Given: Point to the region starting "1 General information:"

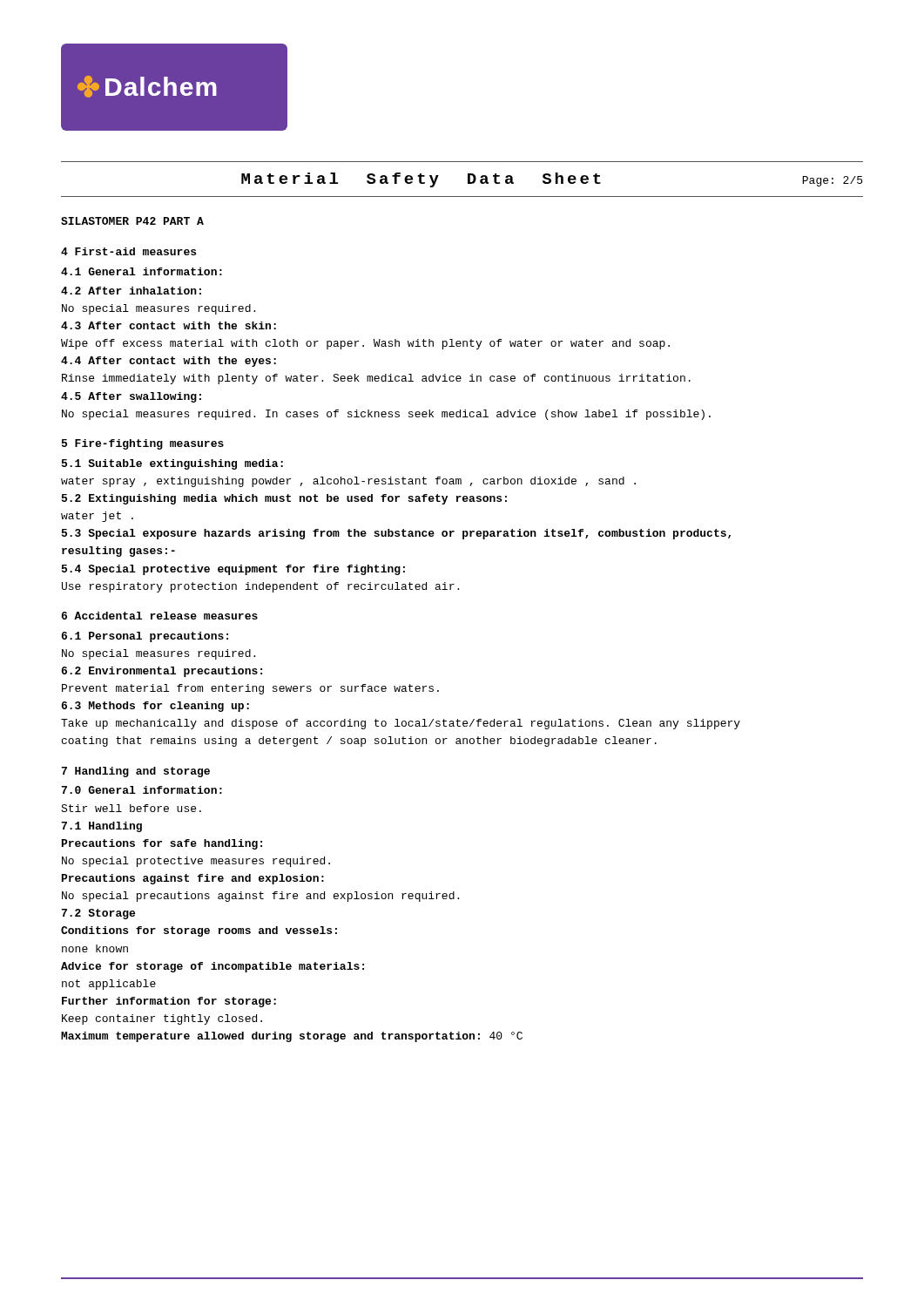Looking at the screenshot, I should tap(142, 272).
